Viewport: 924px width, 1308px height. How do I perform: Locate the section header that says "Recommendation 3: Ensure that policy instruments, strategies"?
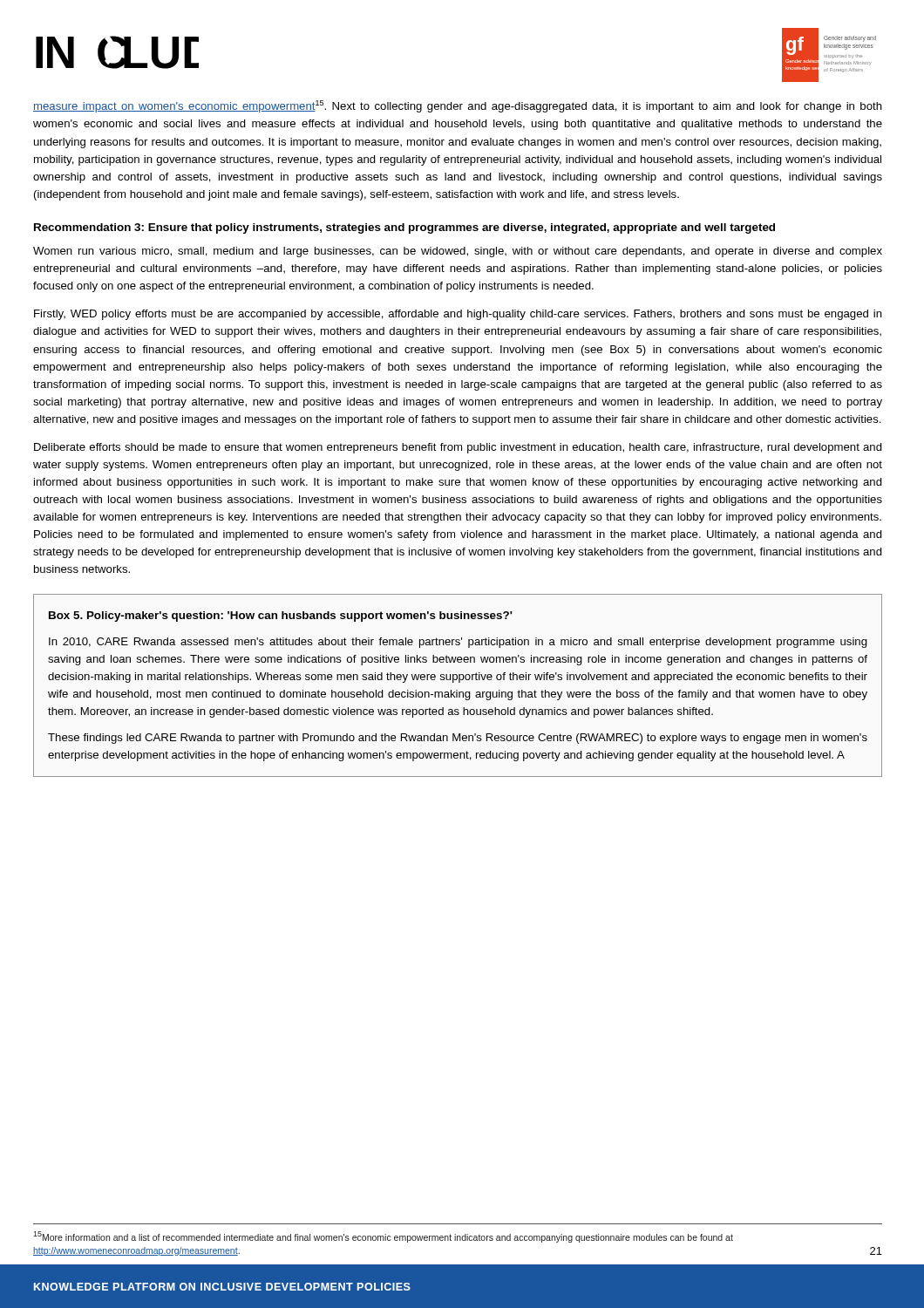pyautogui.click(x=404, y=227)
